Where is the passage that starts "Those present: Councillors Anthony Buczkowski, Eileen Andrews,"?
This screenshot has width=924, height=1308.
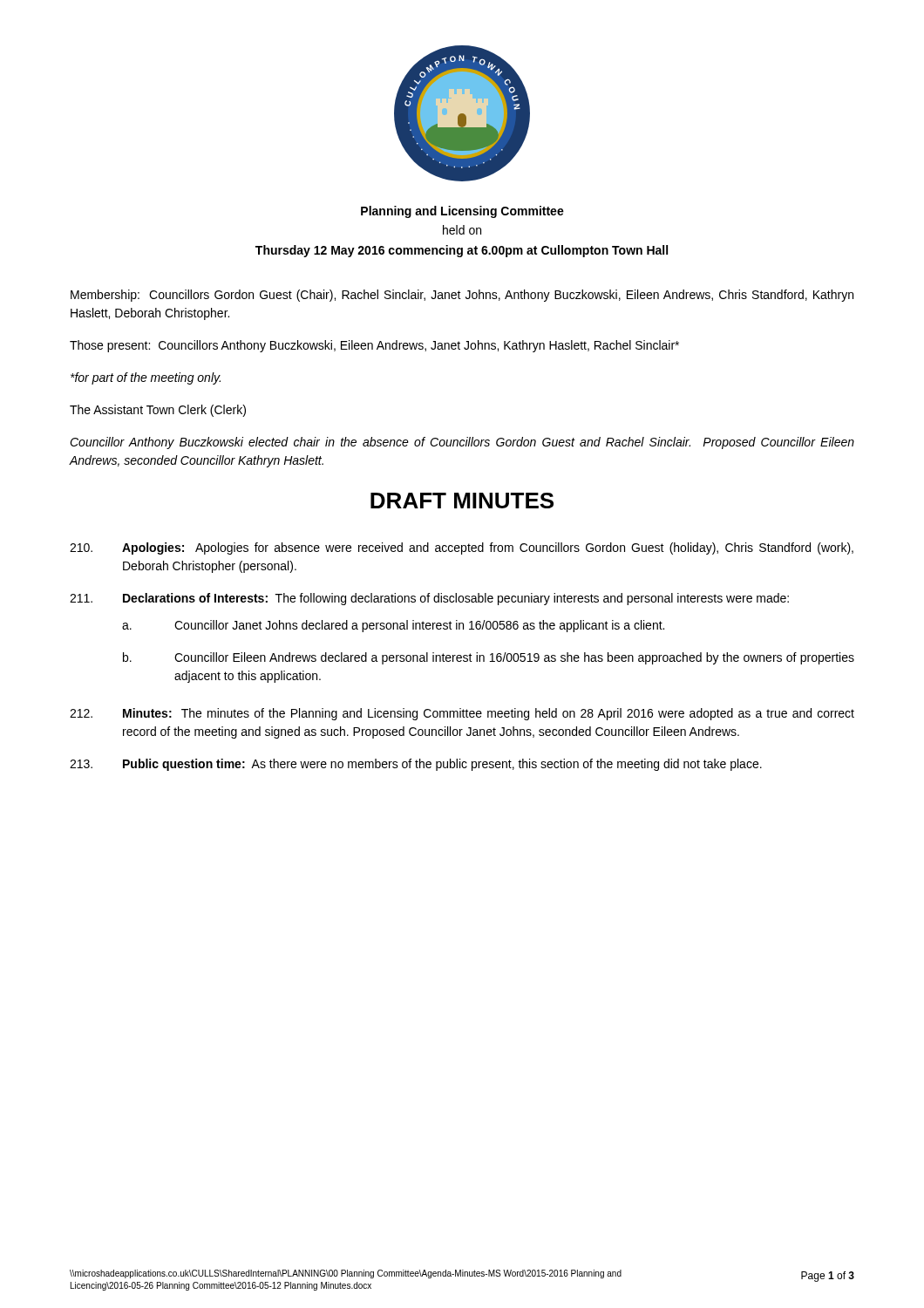375,345
